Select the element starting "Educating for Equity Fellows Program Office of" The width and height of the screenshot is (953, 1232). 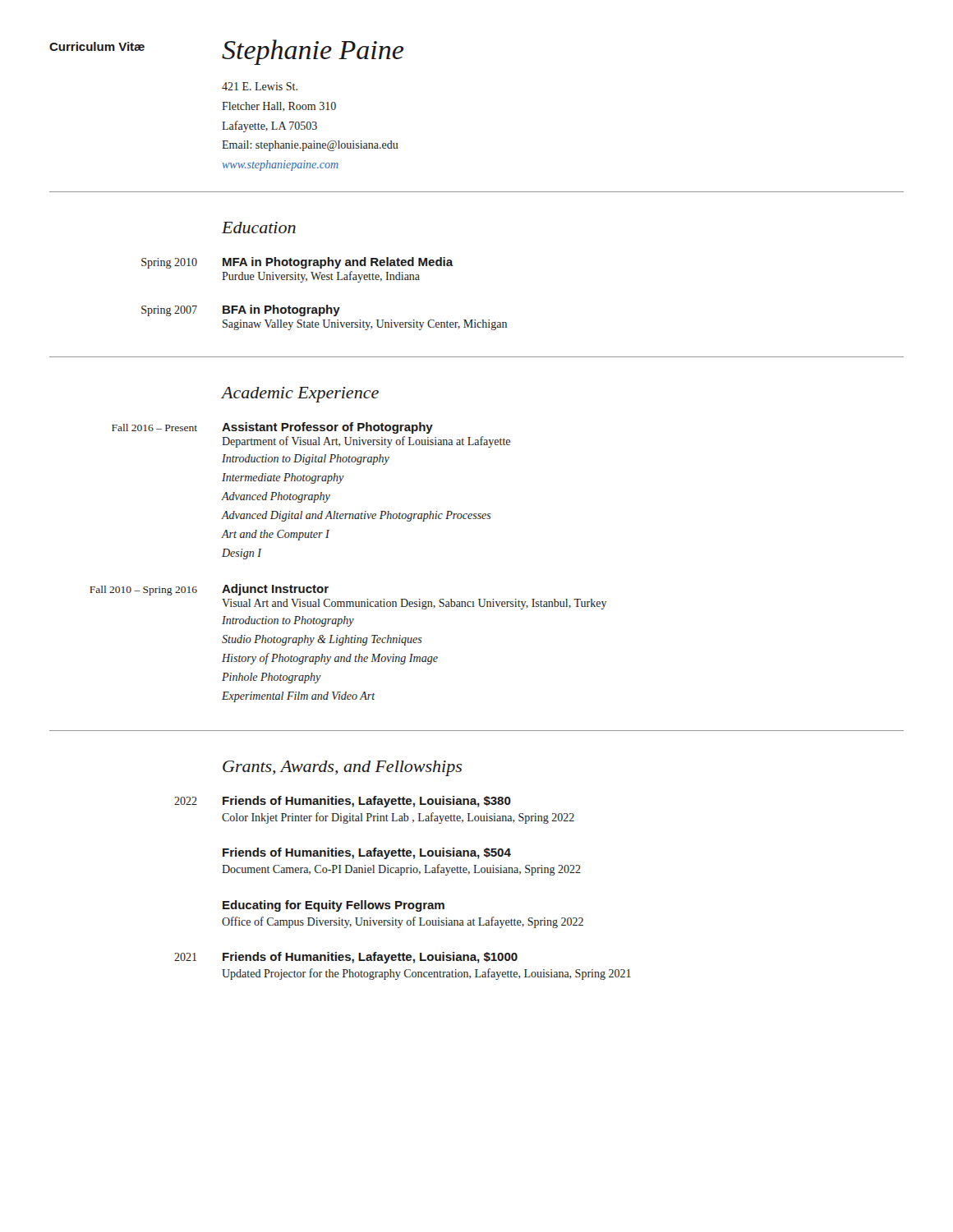tap(476, 915)
